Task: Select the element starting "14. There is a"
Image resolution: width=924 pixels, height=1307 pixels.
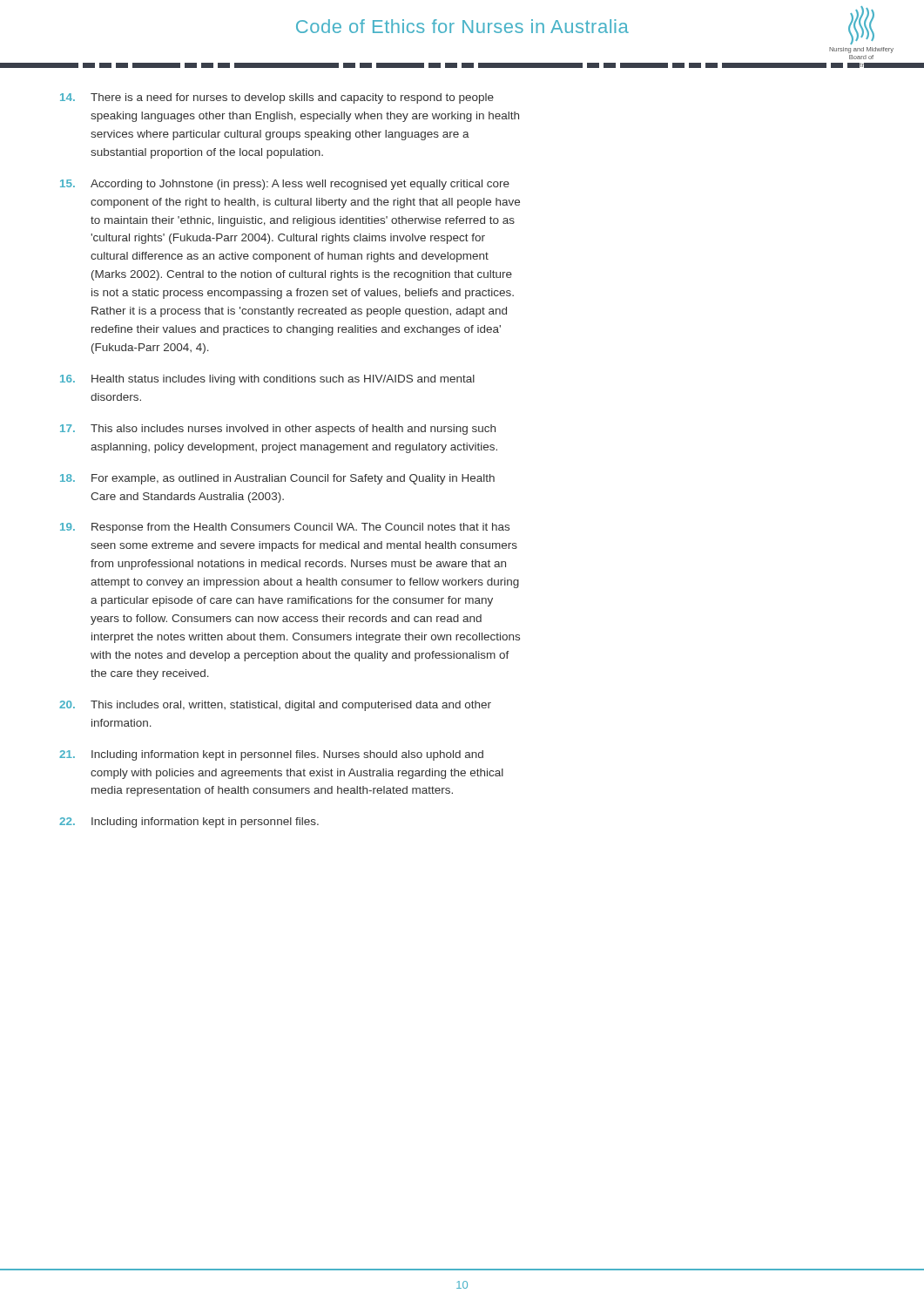Action: tap(290, 125)
